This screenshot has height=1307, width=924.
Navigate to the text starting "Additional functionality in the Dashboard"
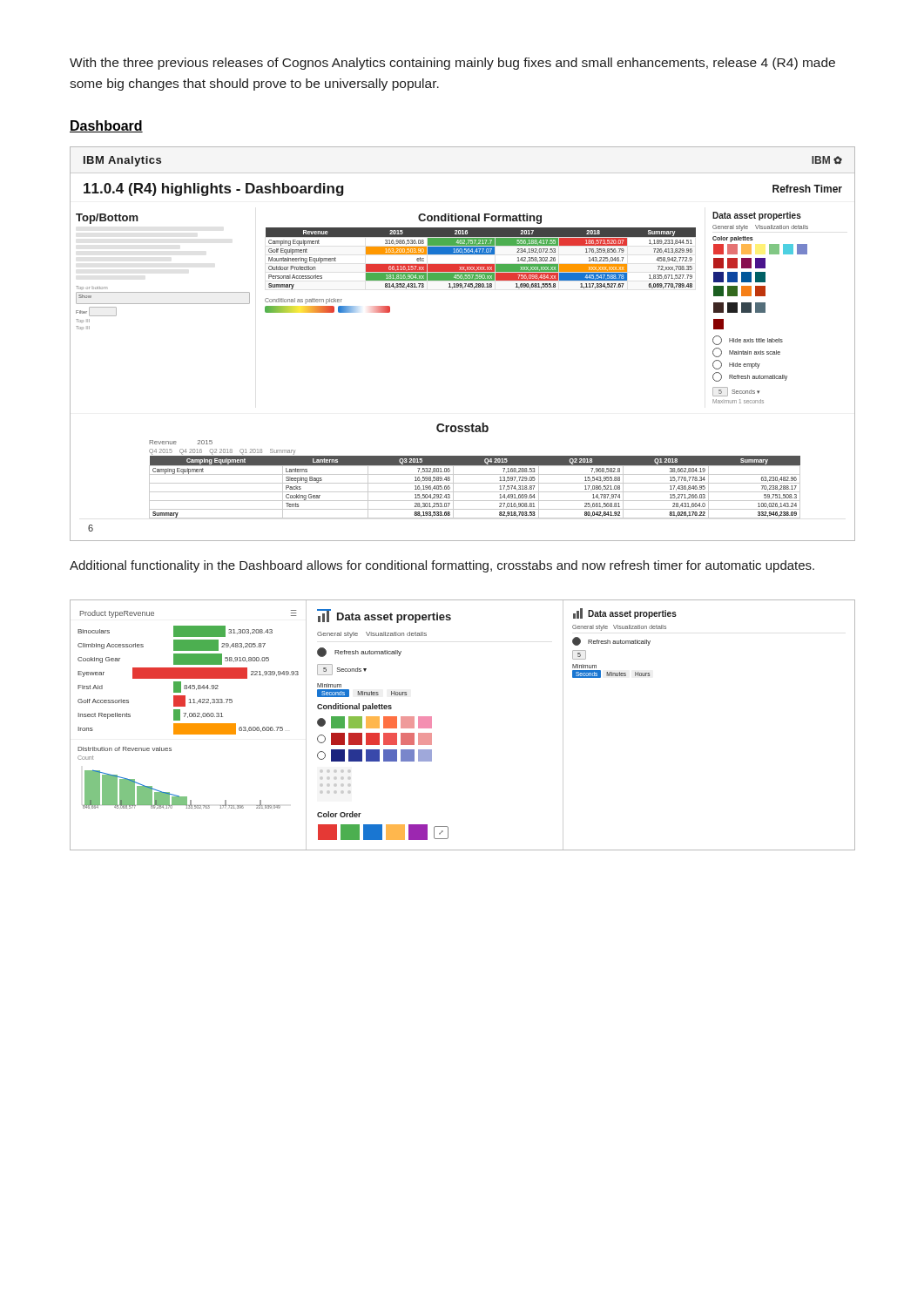click(x=443, y=565)
